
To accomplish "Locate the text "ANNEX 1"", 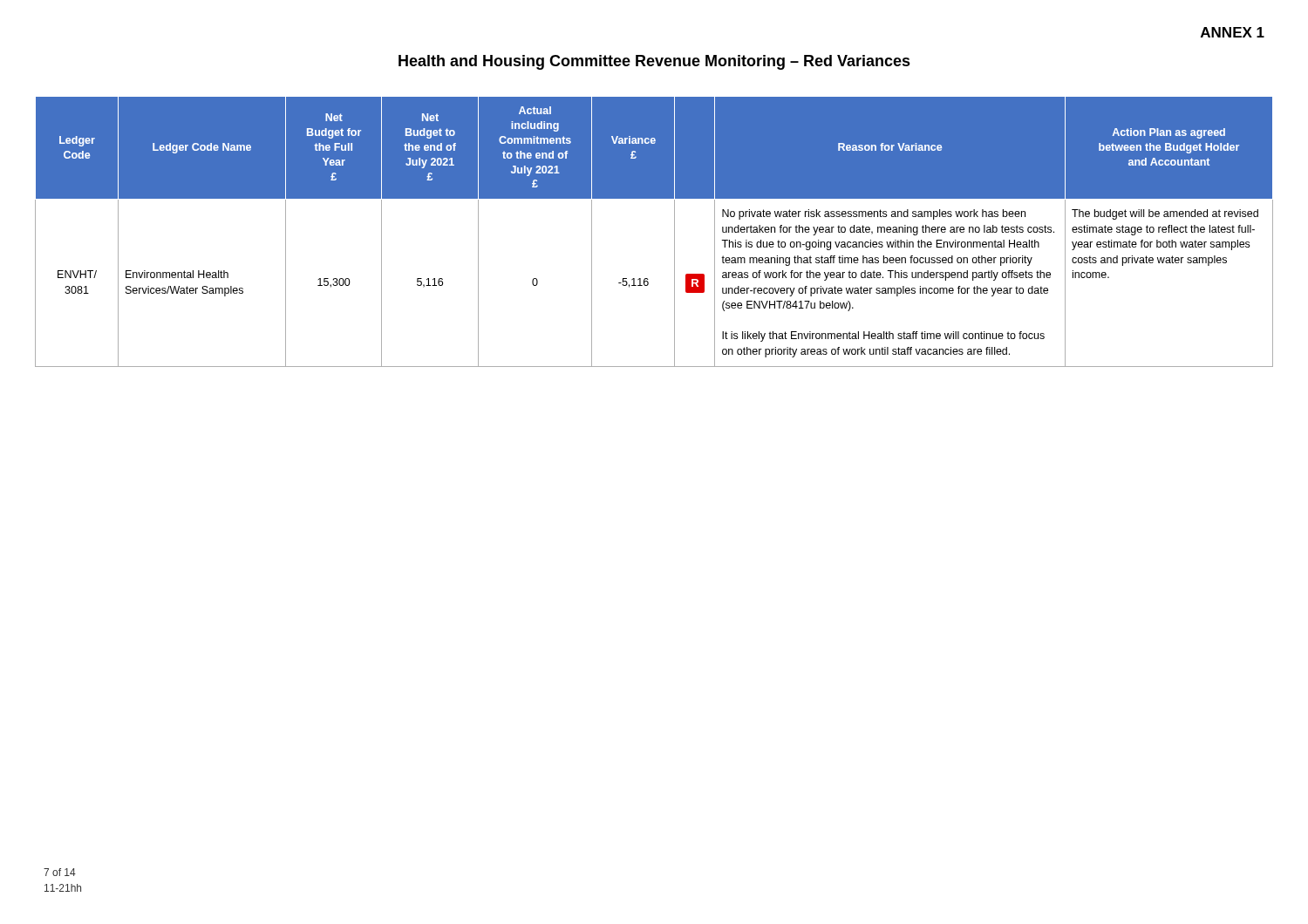I will tap(1232, 33).
